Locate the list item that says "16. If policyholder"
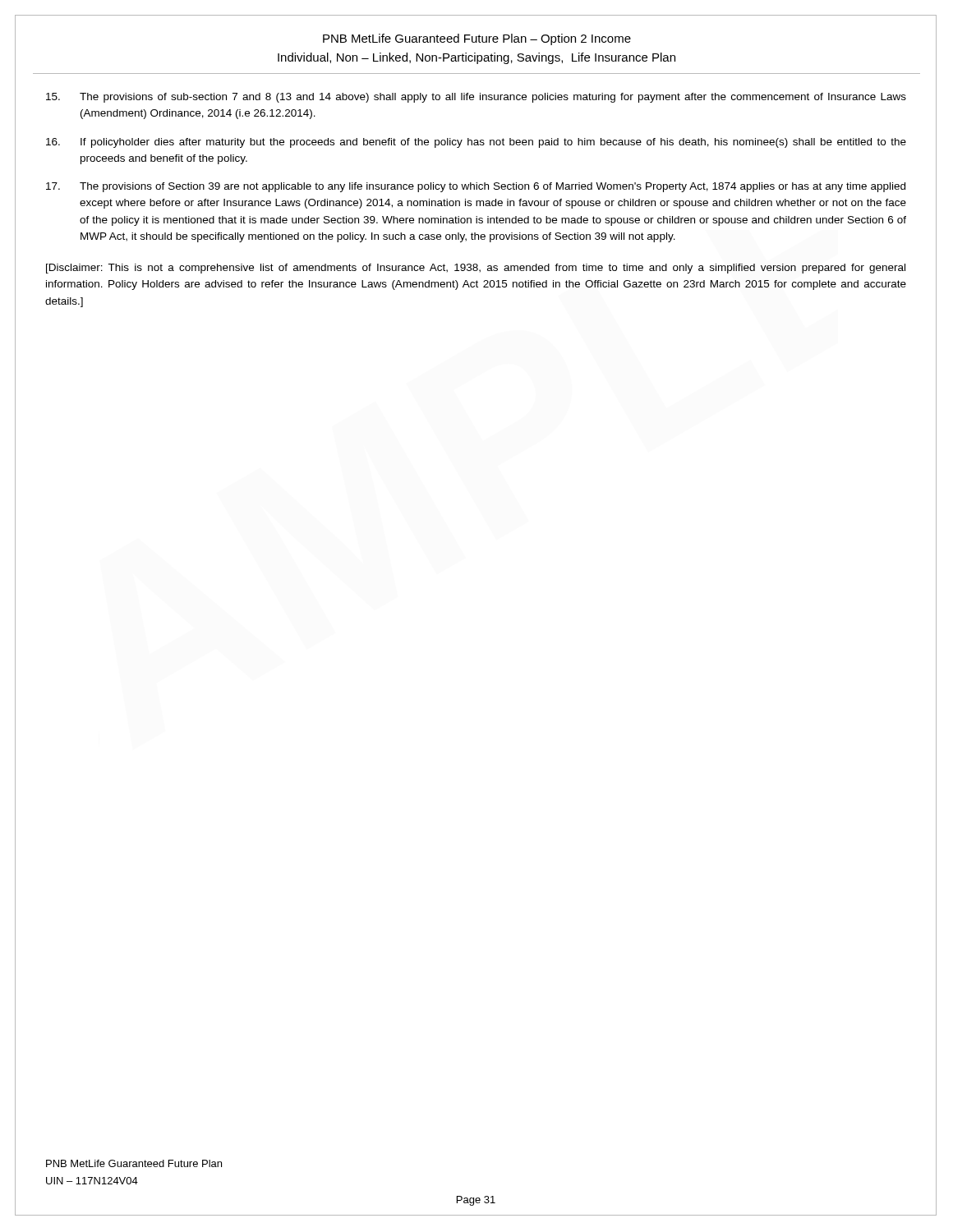 tap(476, 150)
